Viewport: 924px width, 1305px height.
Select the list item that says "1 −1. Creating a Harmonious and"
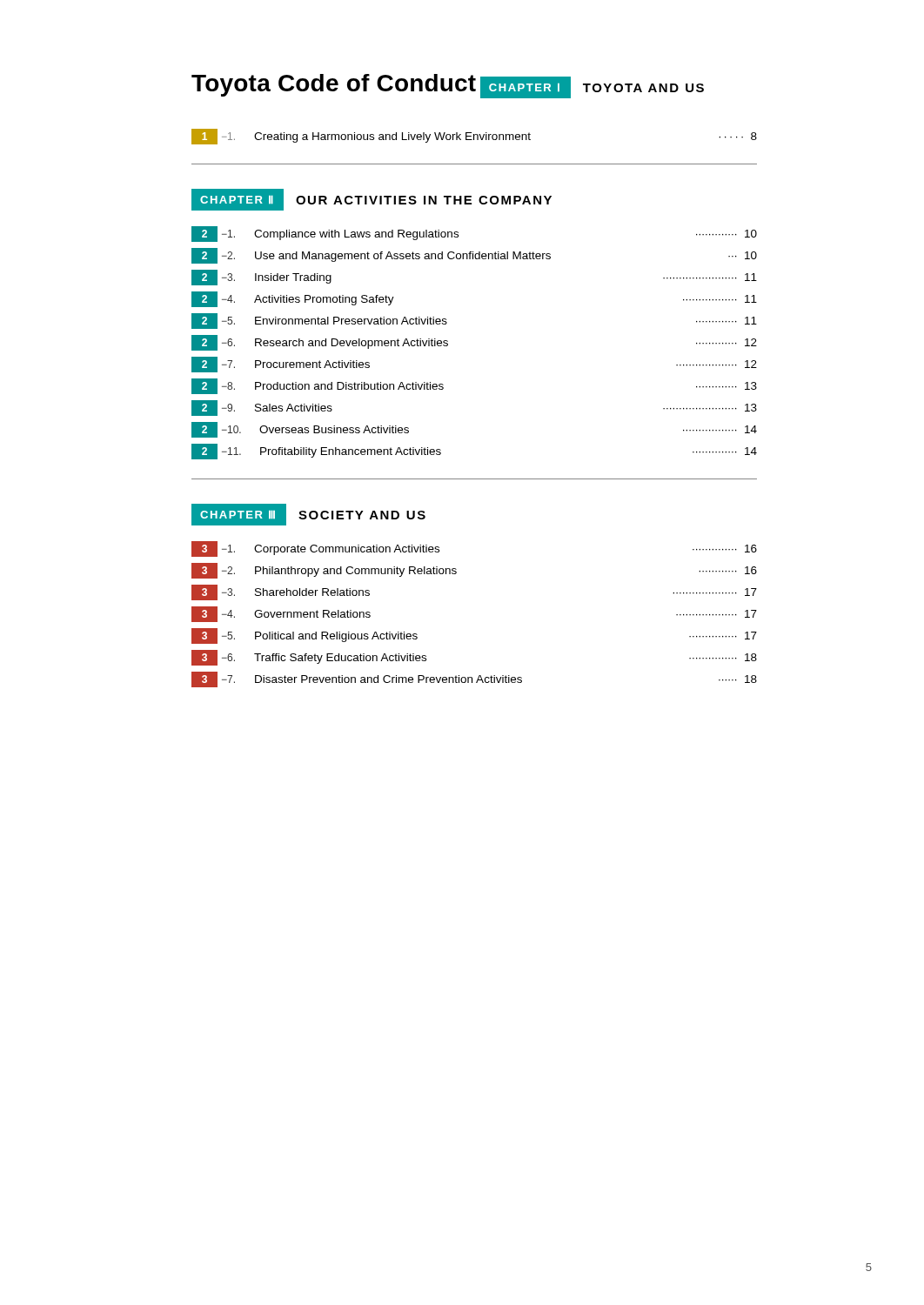point(474,137)
